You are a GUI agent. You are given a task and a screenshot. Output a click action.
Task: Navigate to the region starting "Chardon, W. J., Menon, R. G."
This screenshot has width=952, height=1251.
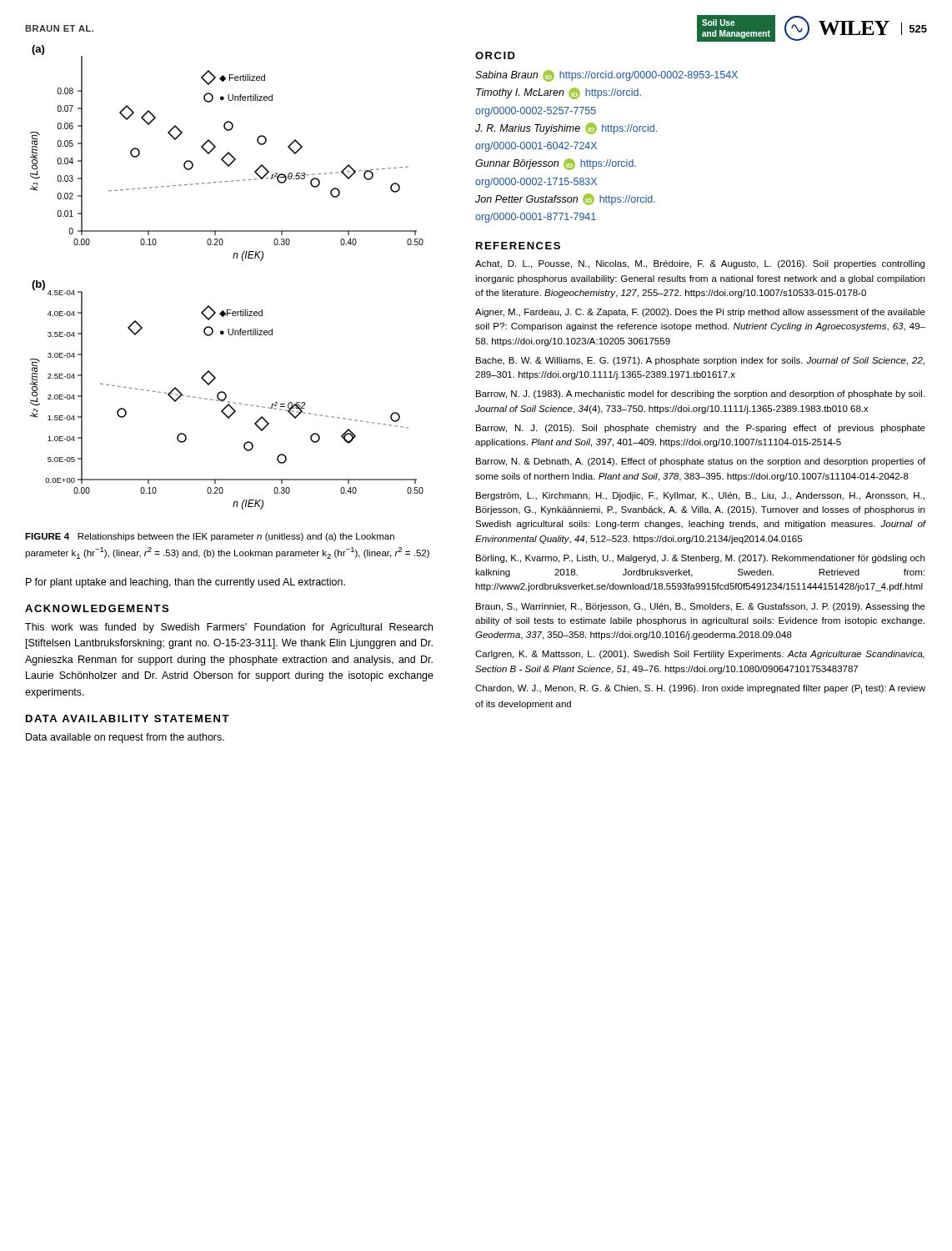700,696
